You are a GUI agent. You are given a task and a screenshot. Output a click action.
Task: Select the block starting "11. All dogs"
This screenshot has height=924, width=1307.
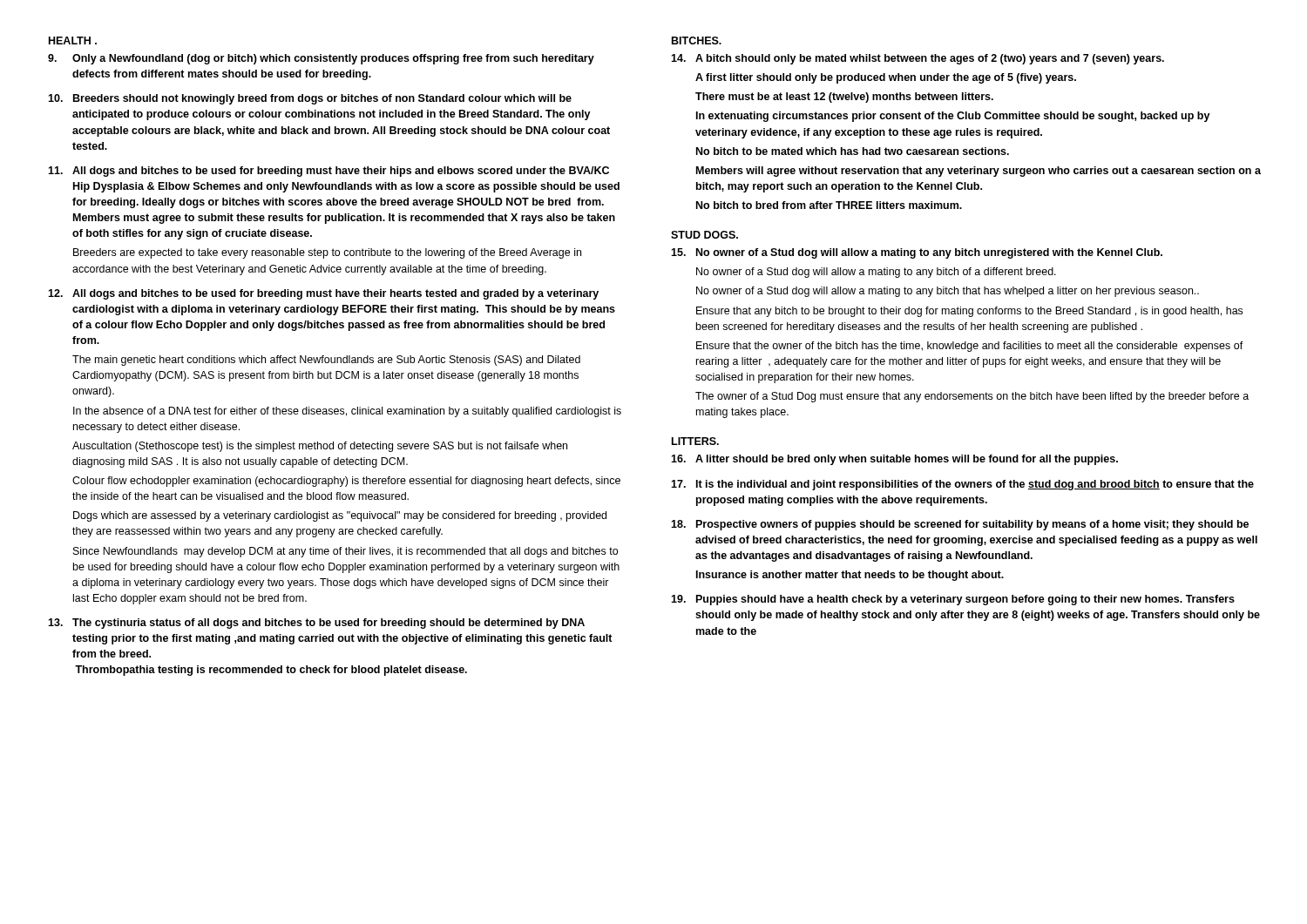pos(336,221)
